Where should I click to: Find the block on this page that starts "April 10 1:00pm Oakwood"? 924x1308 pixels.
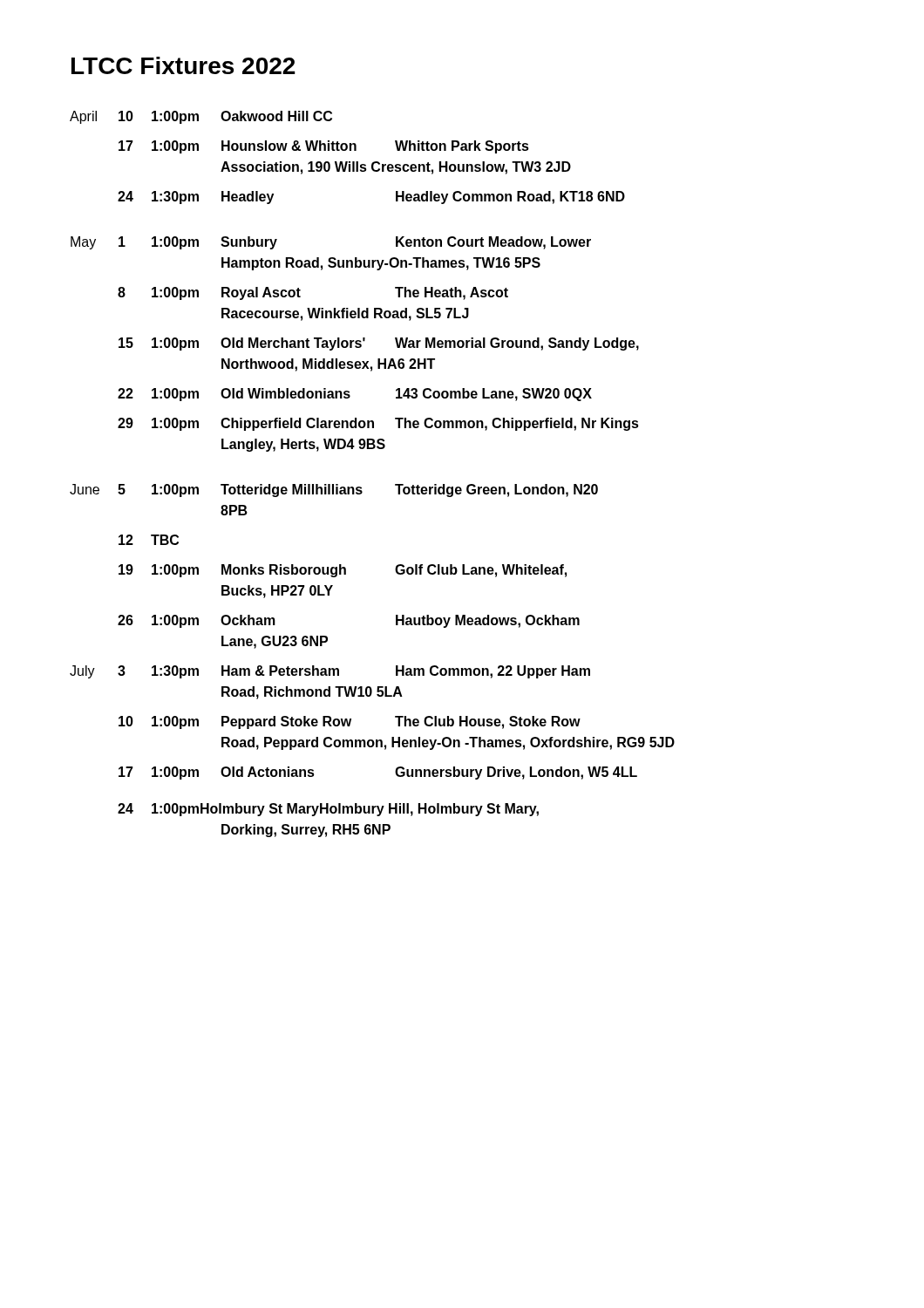click(201, 117)
